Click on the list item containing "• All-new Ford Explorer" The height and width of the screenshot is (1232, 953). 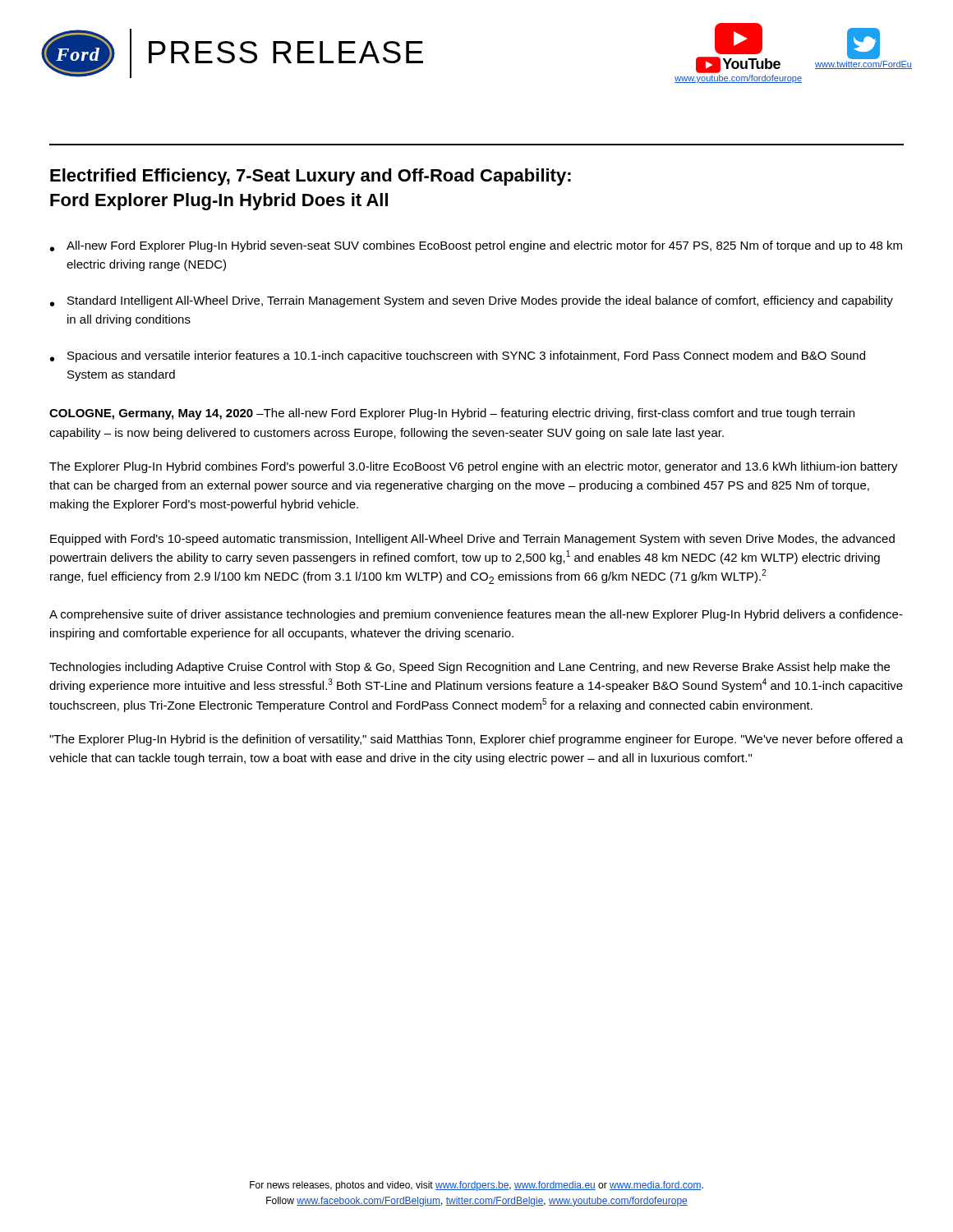pos(476,255)
